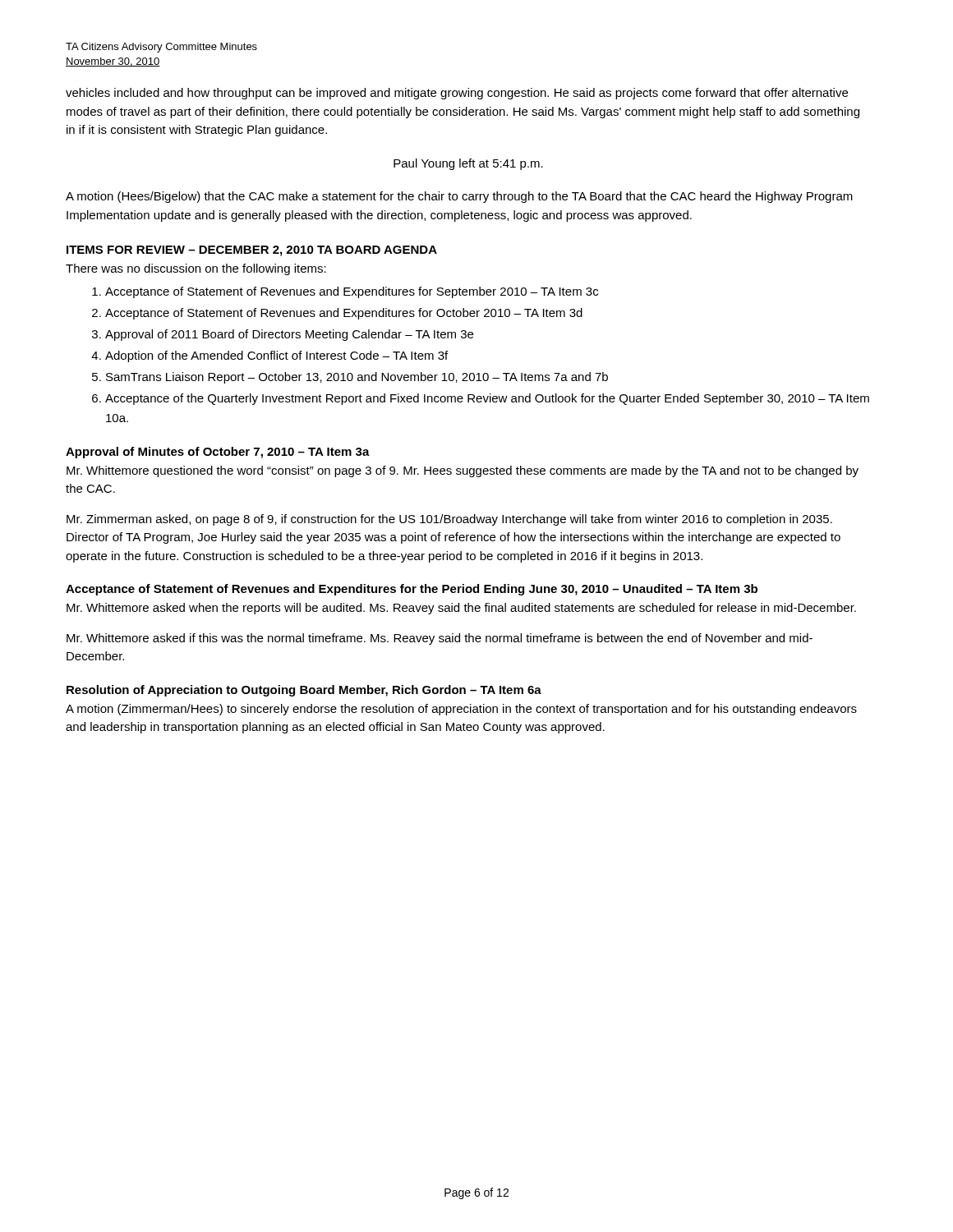The image size is (953, 1232).
Task: Where is the passage that starts "A motion (Zimmerman/Hees)"?
Action: pyautogui.click(x=461, y=718)
